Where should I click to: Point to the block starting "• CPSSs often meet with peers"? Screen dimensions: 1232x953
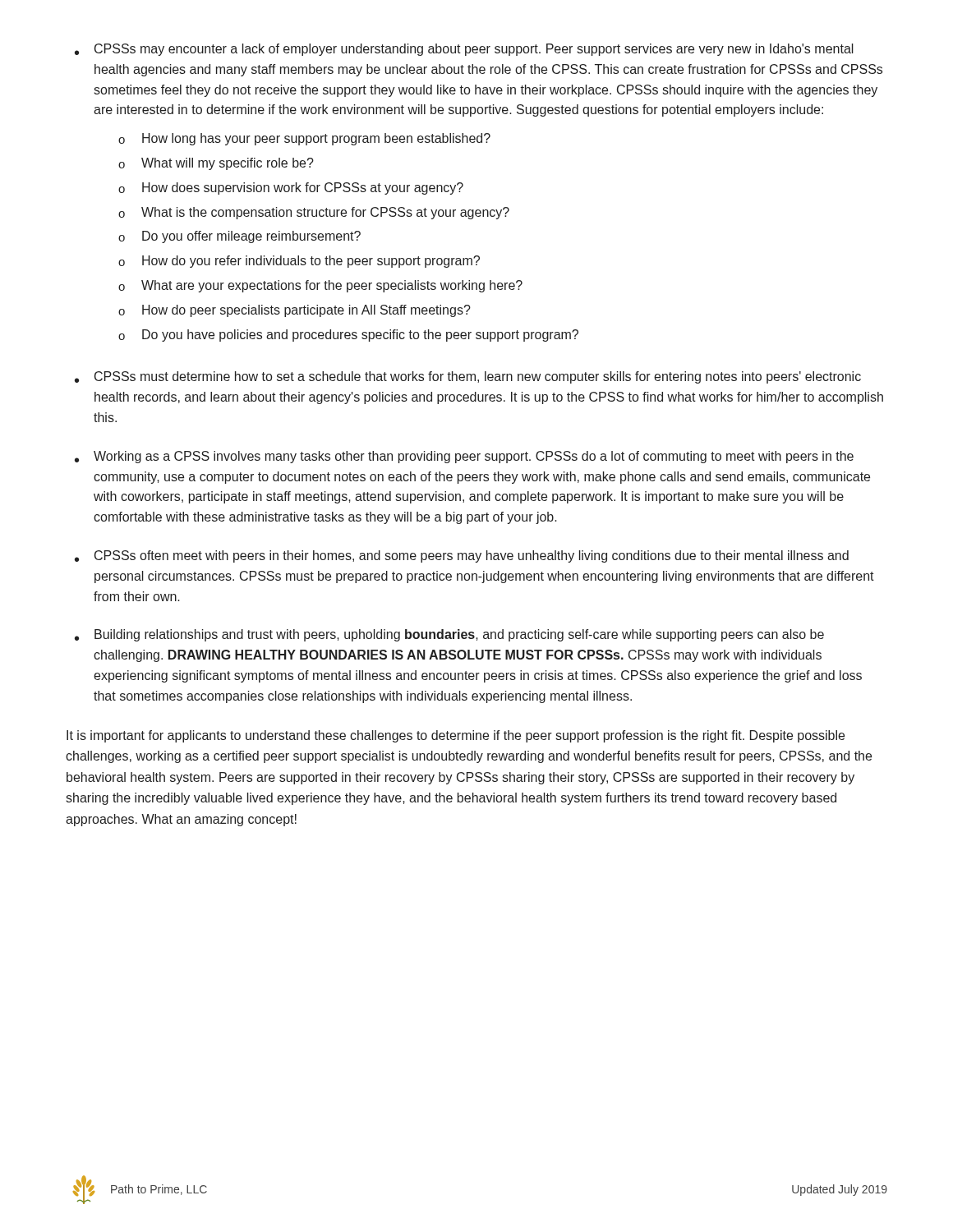pos(481,577)
